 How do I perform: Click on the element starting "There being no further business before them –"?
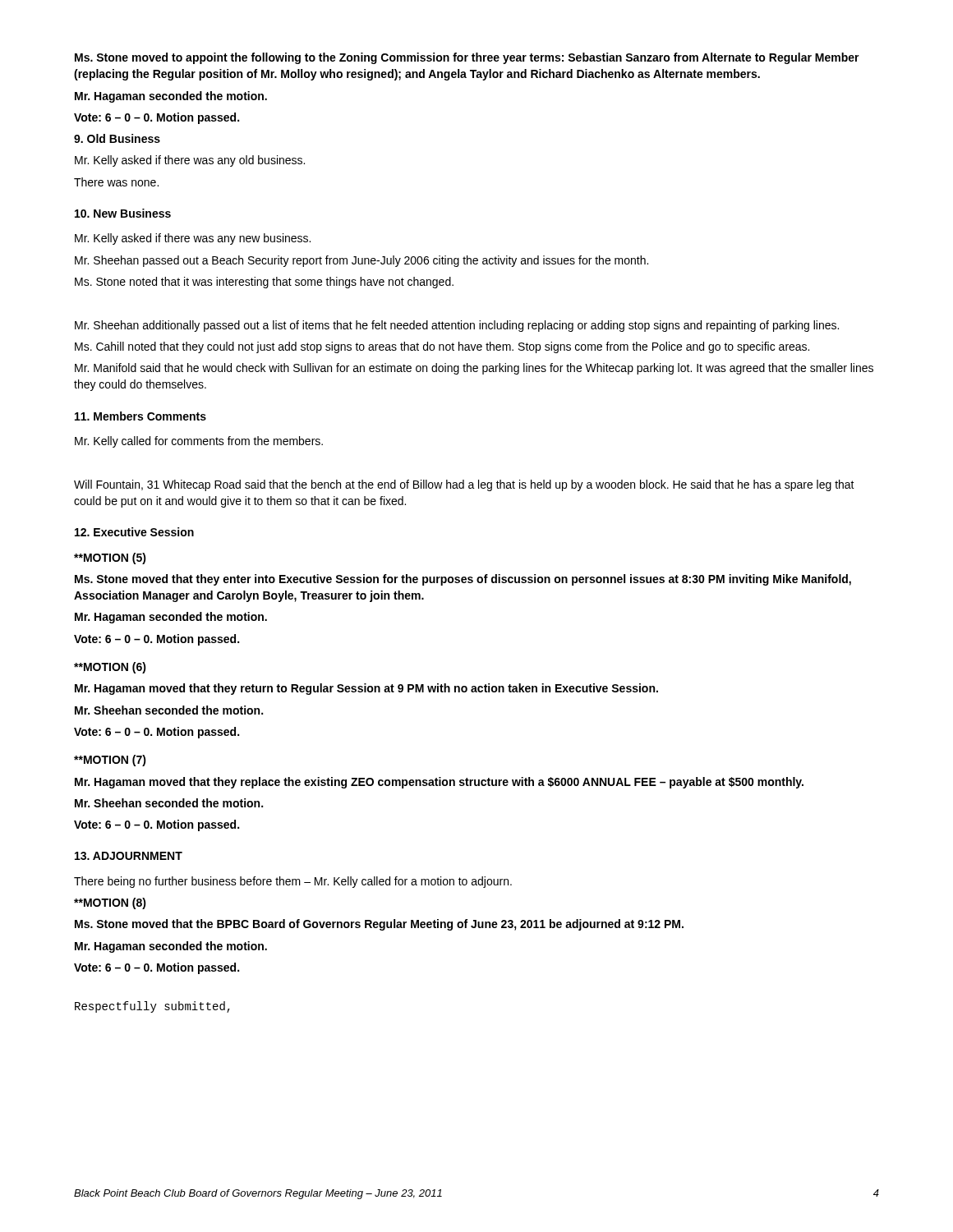[x=476, y=924]
